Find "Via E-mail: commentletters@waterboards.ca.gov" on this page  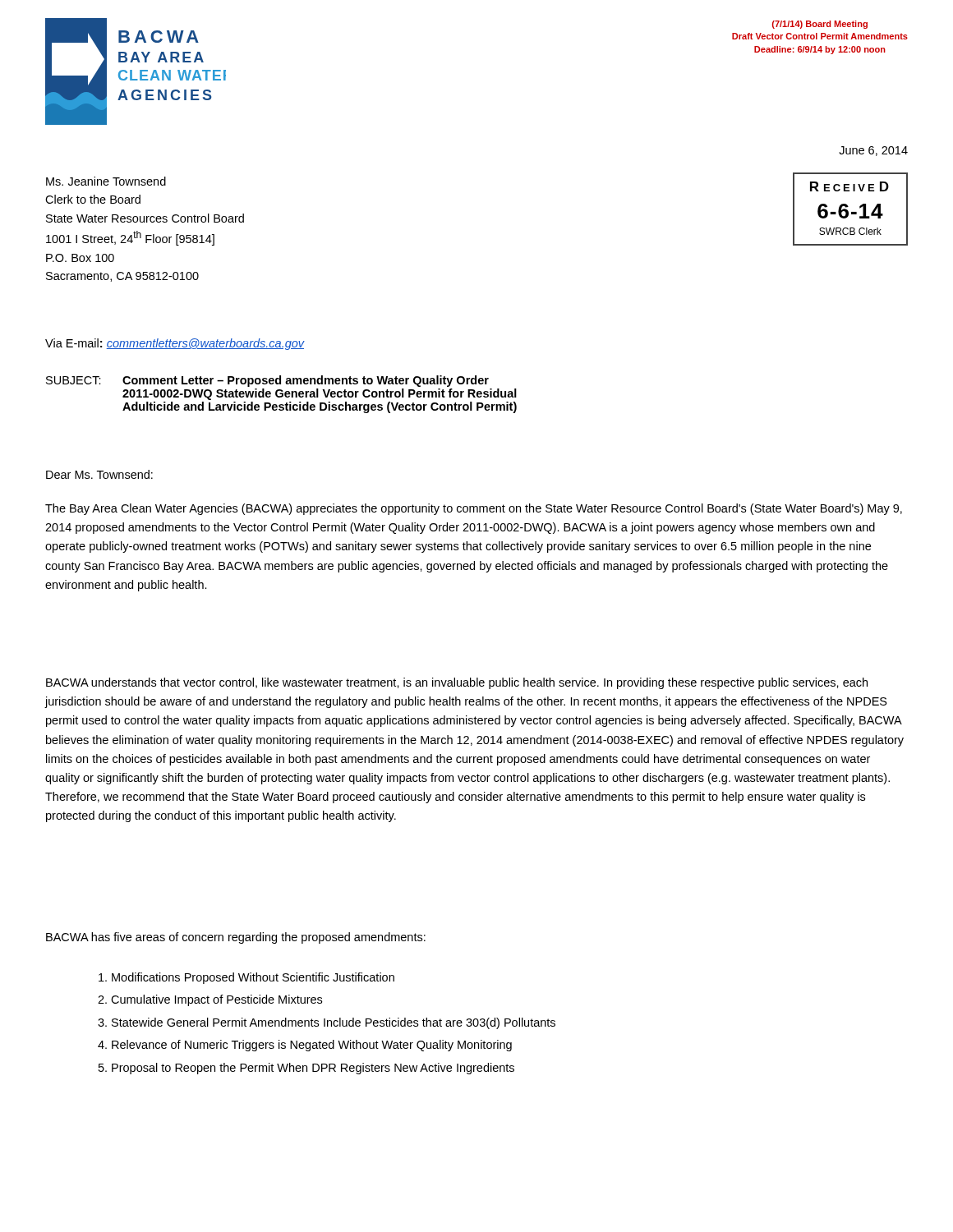(175, 343)
